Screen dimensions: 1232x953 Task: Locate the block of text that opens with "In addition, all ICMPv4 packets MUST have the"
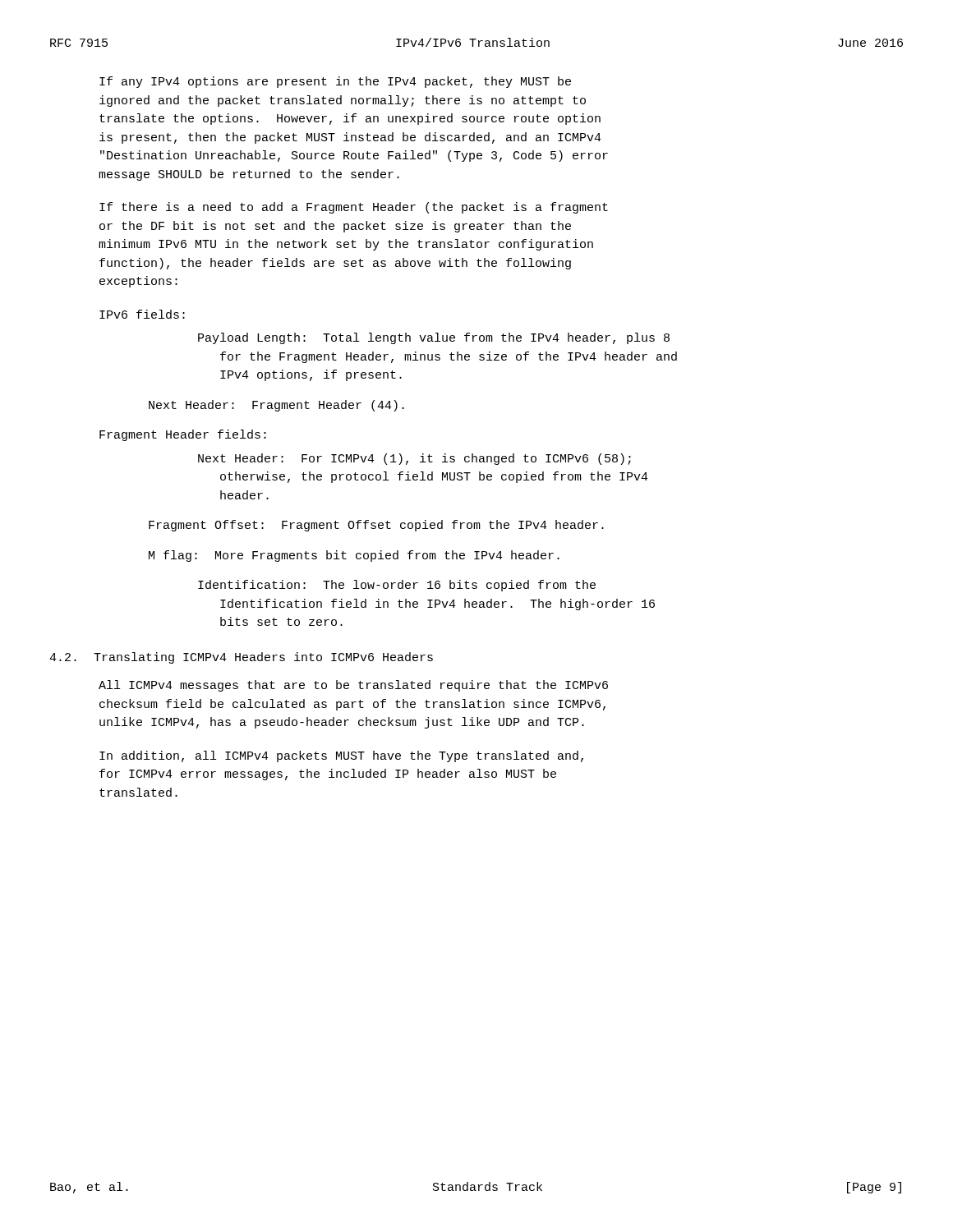click(343, 775)
